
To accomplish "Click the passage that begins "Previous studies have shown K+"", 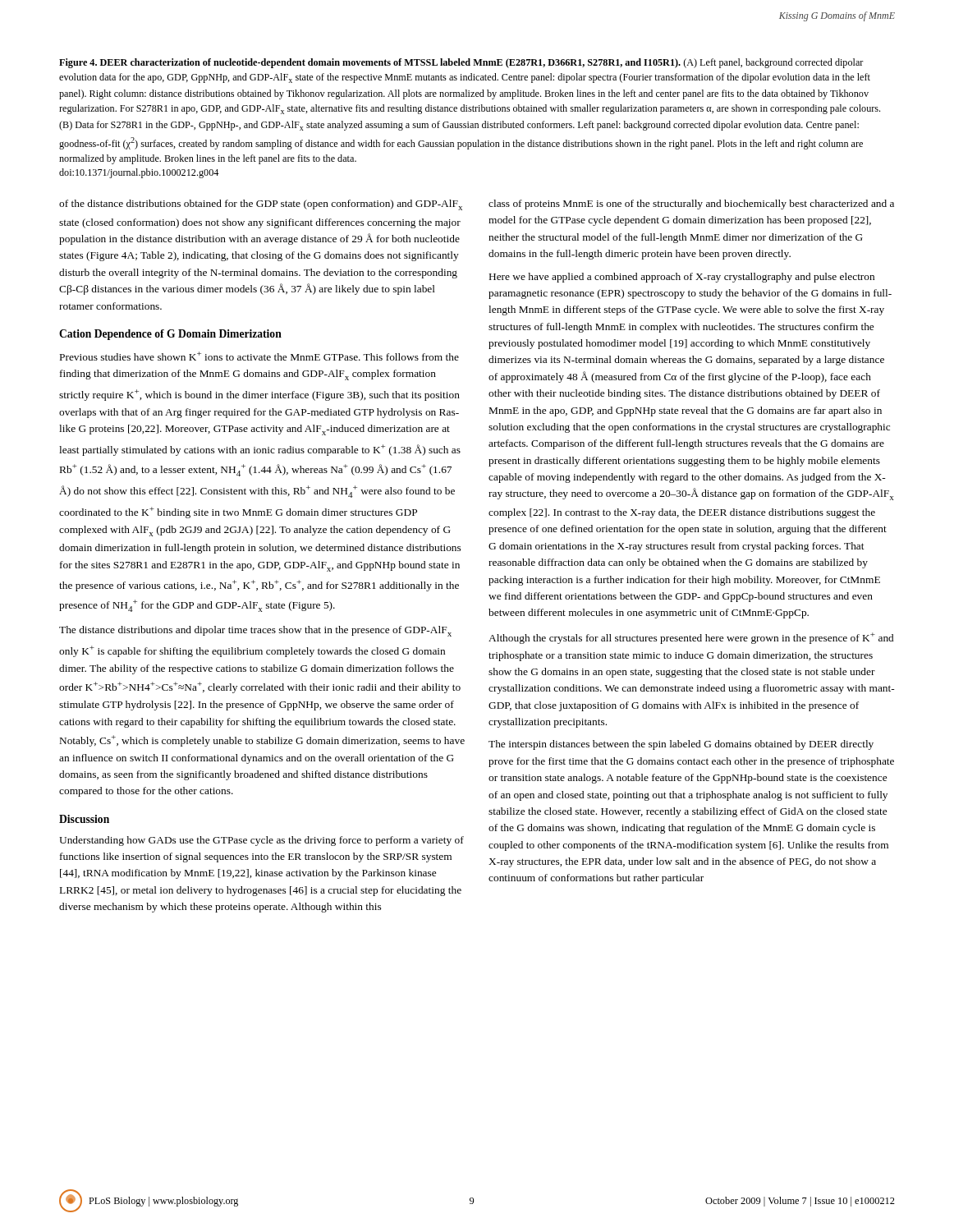I will [x=262, y=573].
